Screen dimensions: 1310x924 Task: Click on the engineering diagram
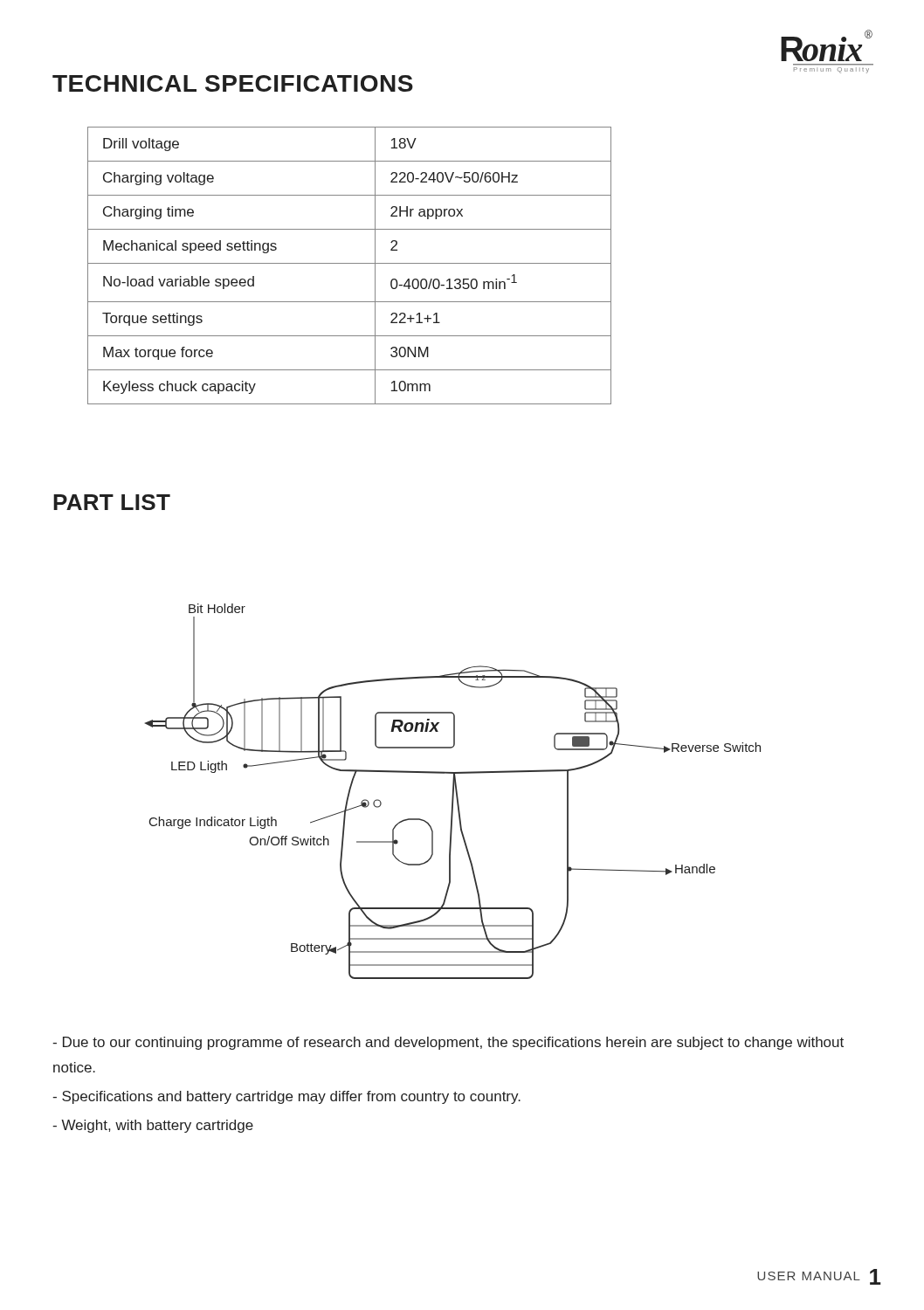(445, 764)
